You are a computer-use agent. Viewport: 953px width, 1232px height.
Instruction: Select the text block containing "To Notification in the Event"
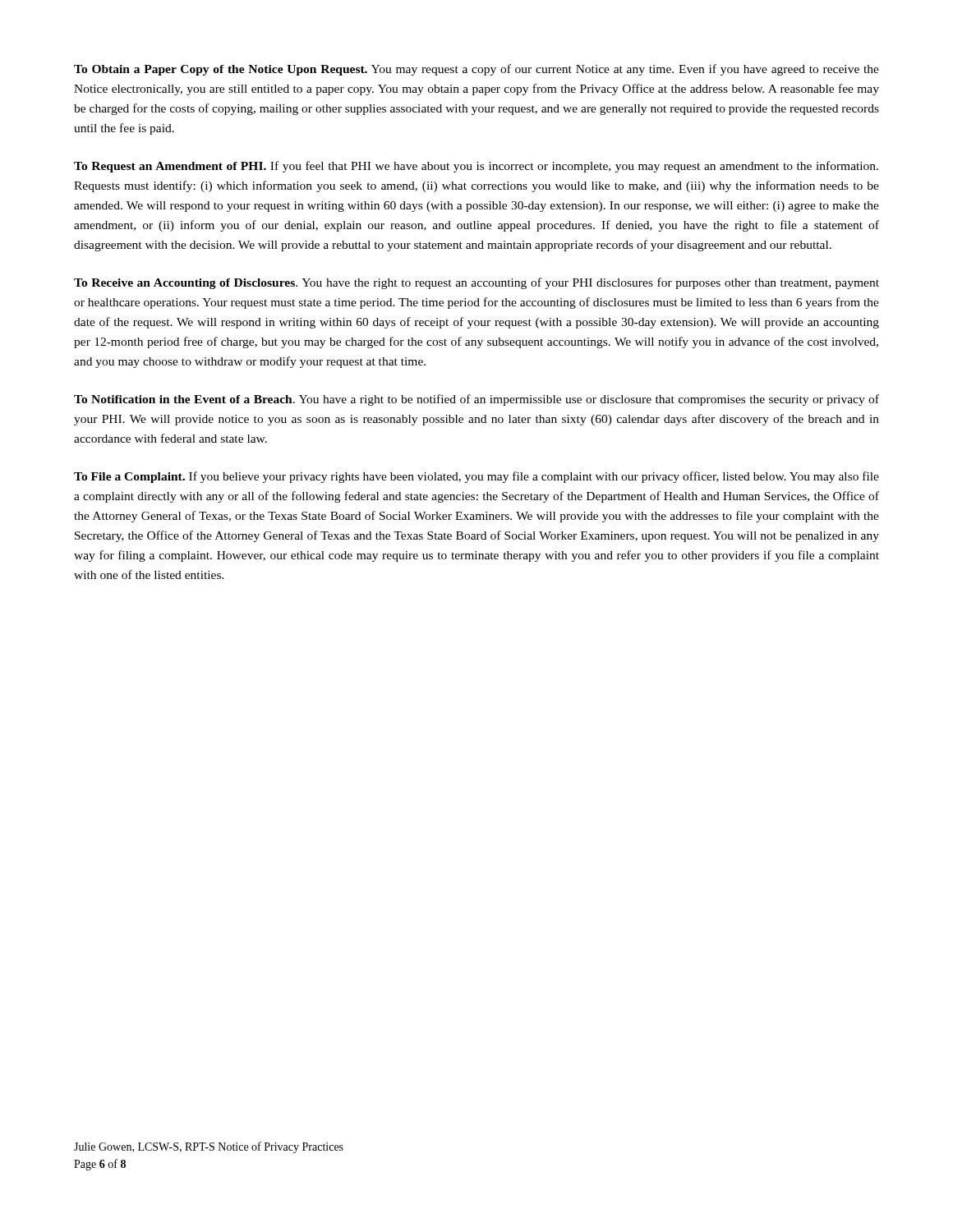pyautogui.click(x=476, y=419)
